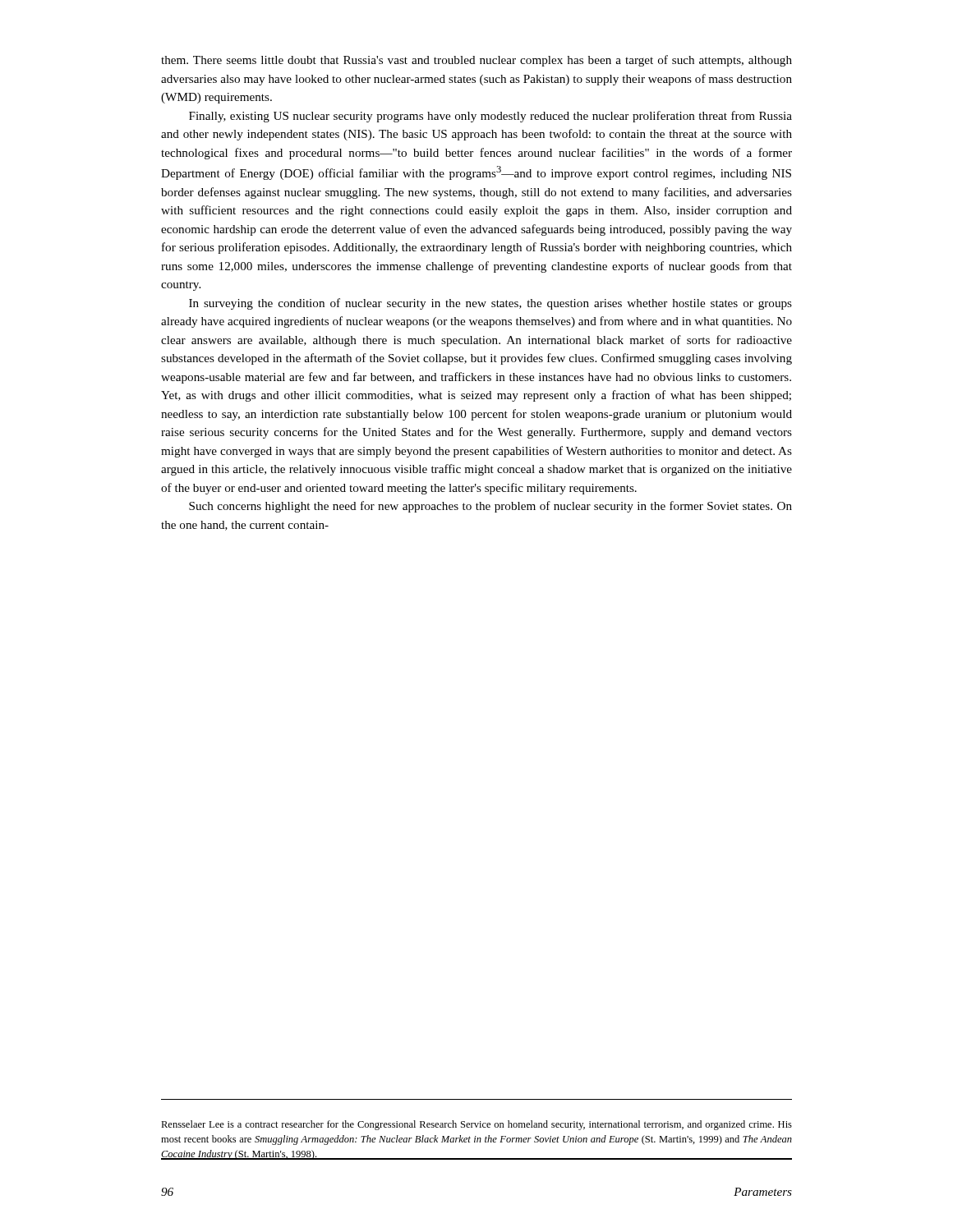Point to the element starting "In surveying the"
Image resolution: width=953 pixels, height=1232 pixels.
pos(476,395)
